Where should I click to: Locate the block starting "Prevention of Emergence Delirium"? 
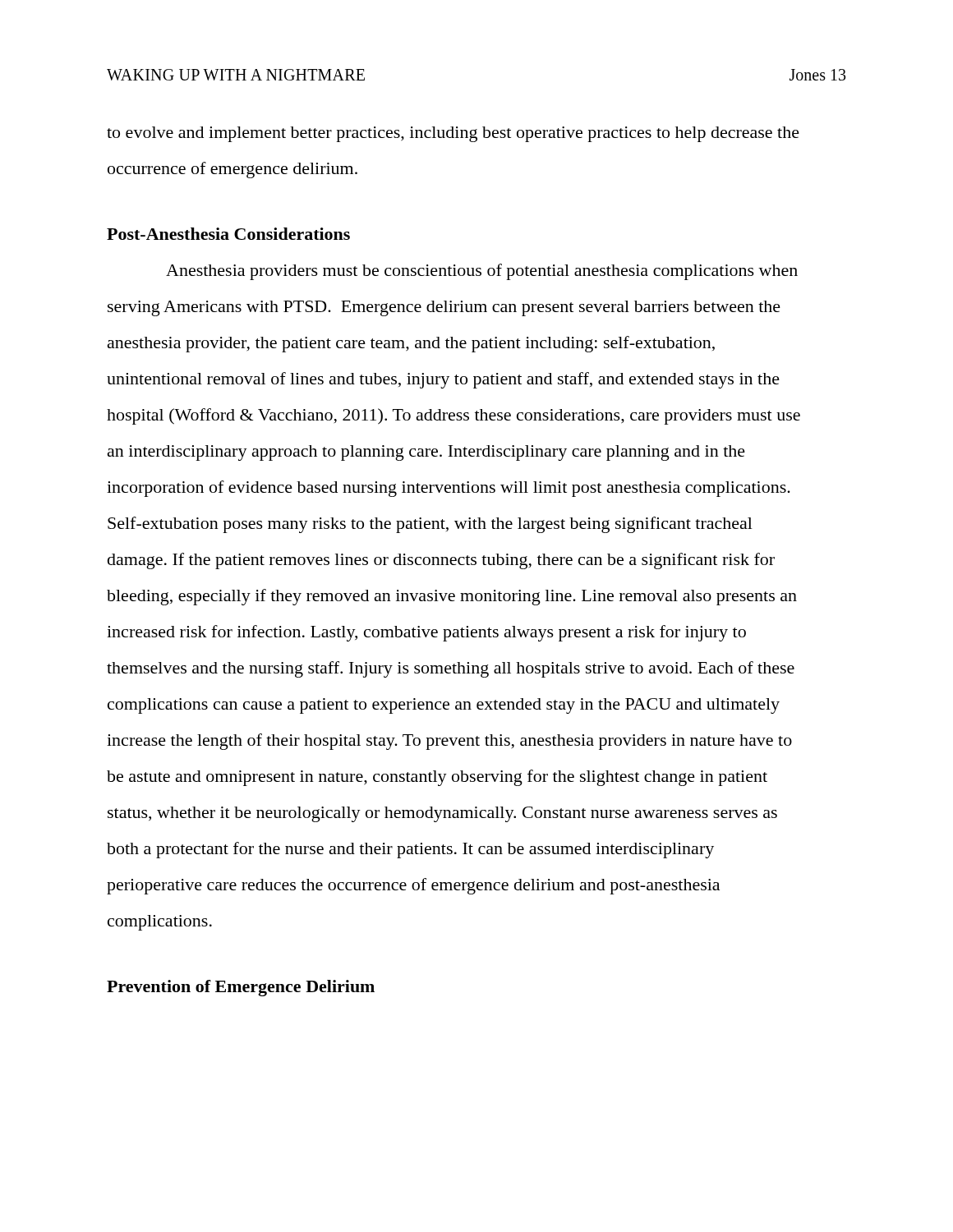click(241, 986)
